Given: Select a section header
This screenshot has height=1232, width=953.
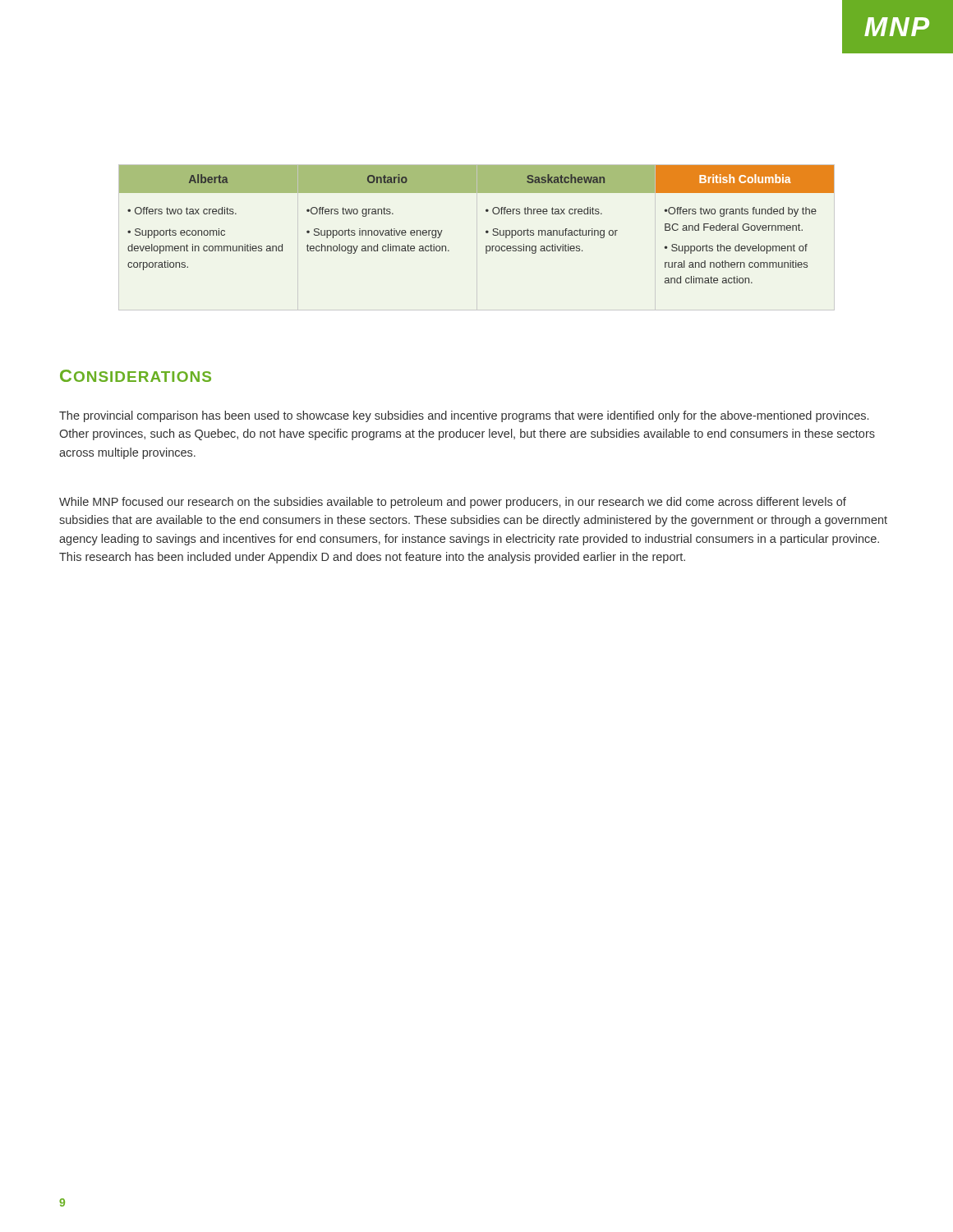Looking at the screenshot, I should coord(136,376).
